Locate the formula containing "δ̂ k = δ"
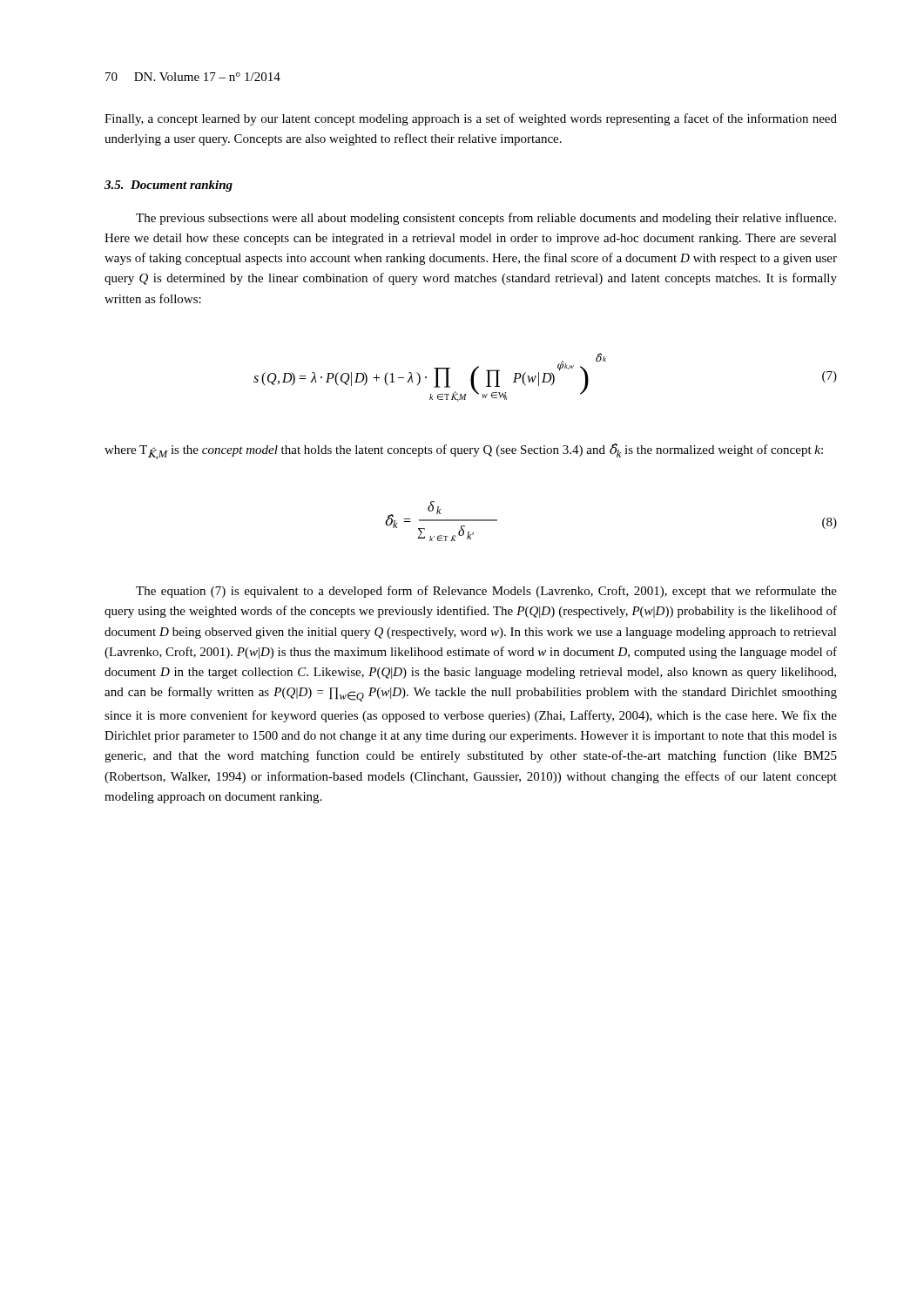 (457, 521)
